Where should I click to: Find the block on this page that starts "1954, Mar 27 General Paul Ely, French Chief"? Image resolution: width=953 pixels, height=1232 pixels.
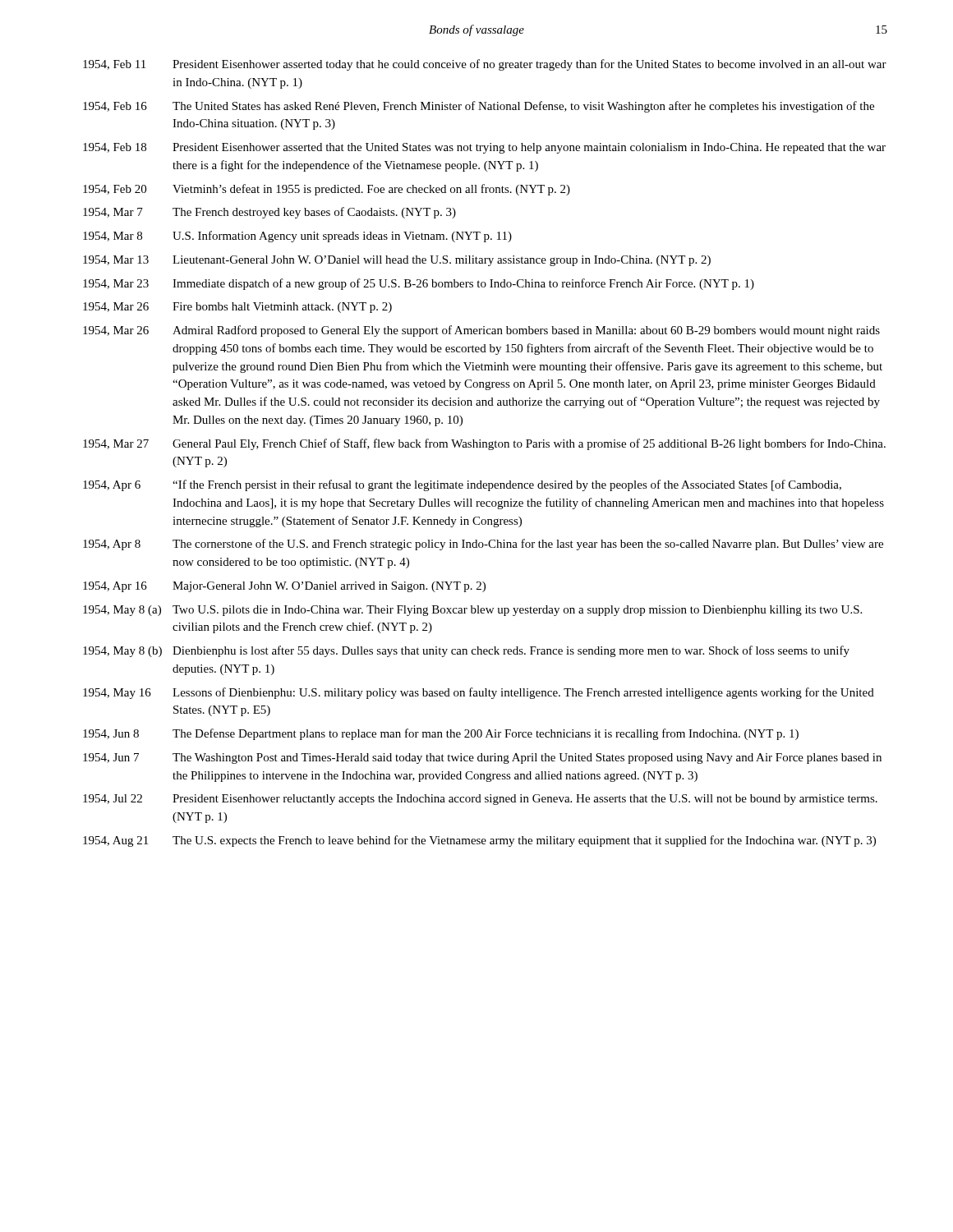(x=485, y=453)
